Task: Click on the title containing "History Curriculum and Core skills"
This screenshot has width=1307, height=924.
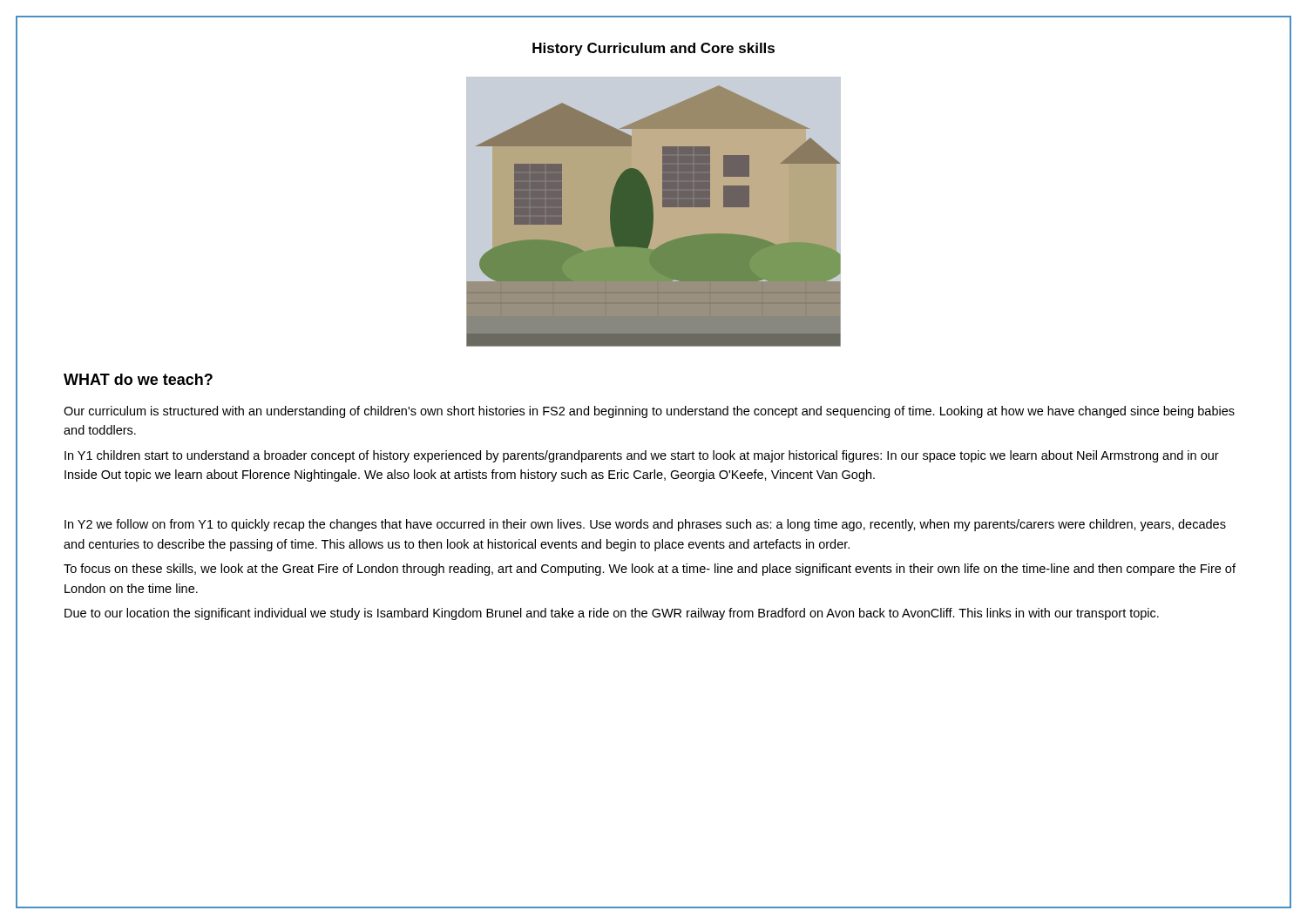Action: 654,48
